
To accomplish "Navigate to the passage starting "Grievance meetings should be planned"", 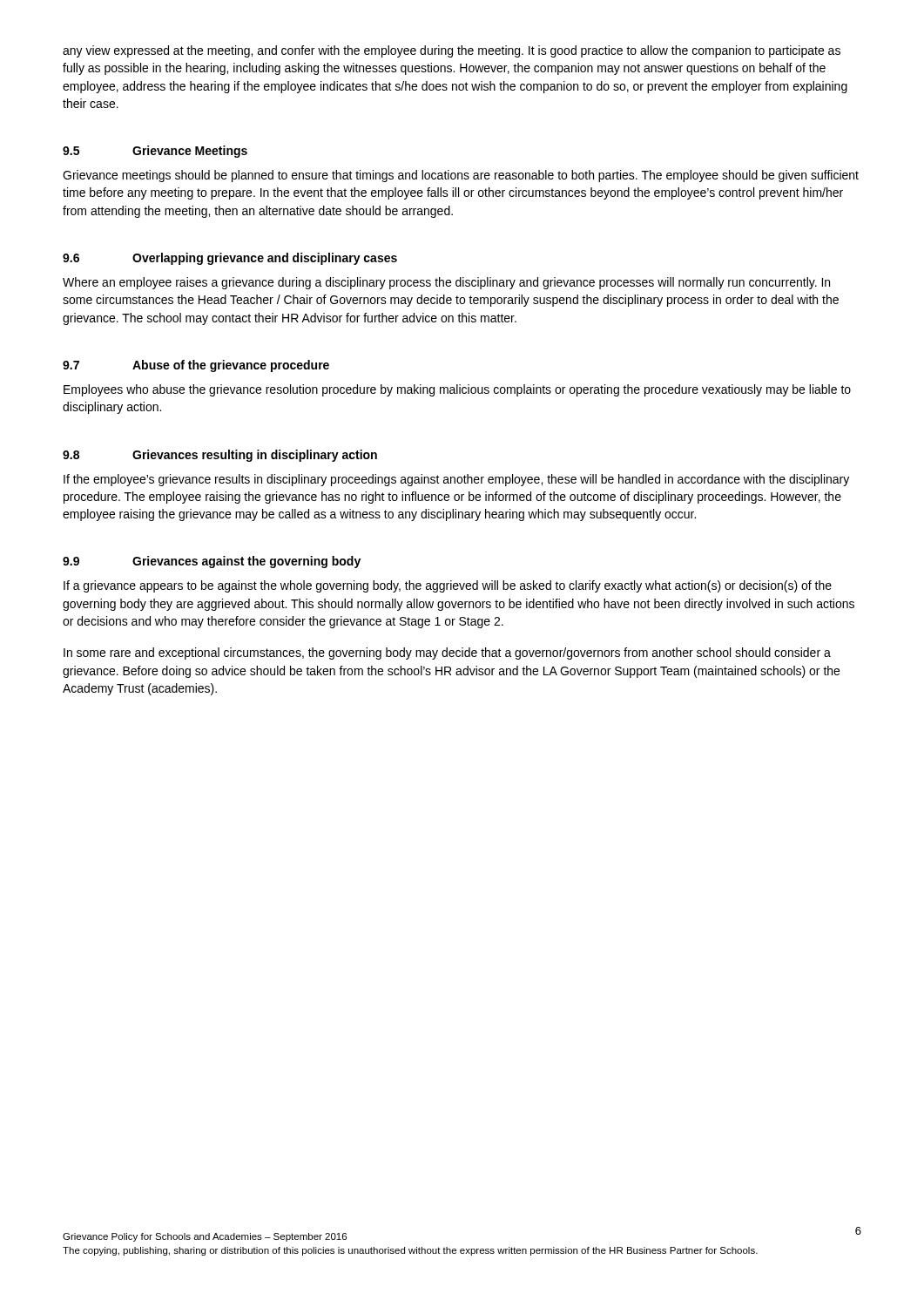I will [462, 193].
